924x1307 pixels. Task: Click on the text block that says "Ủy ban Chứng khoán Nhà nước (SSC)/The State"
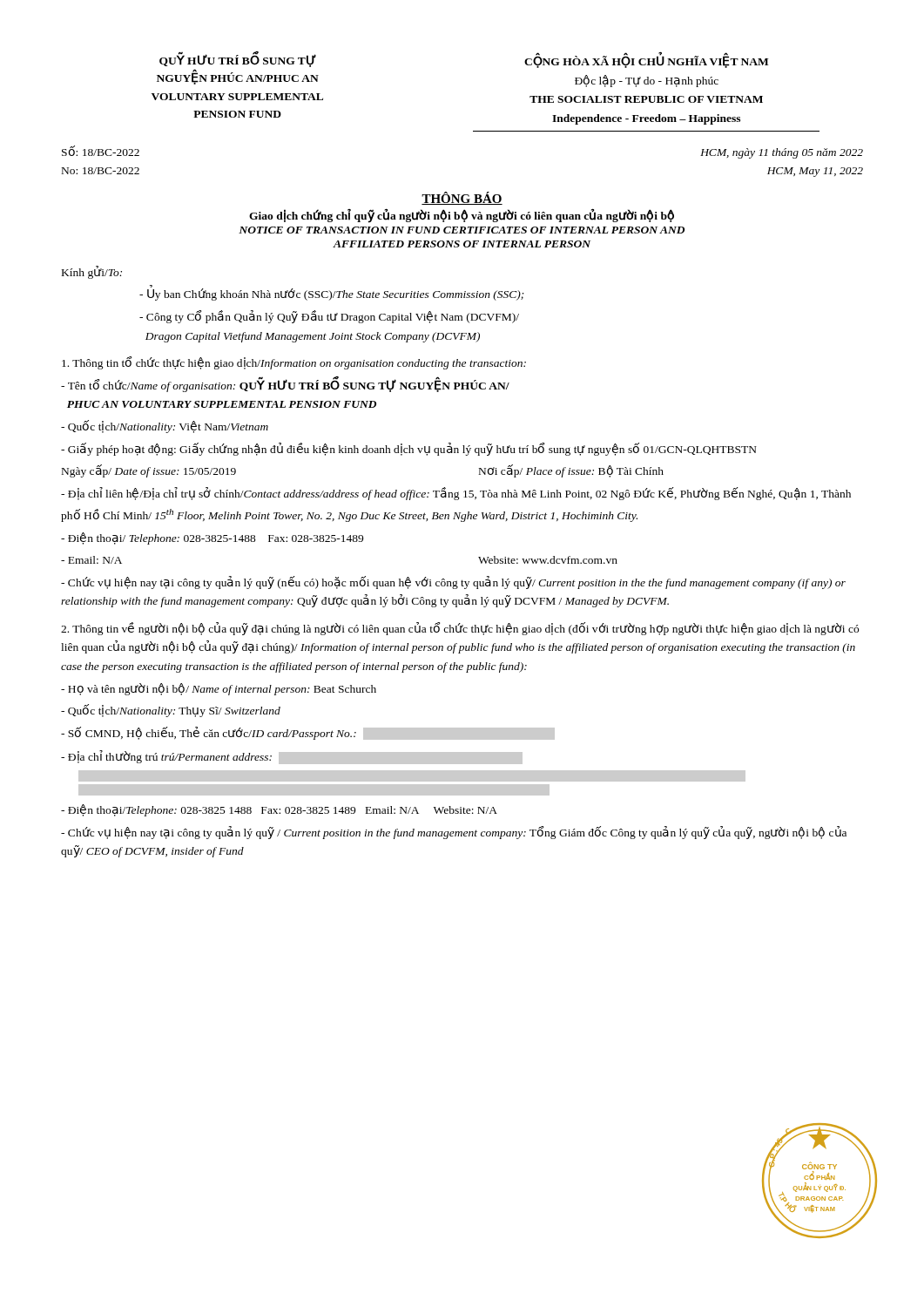click(332, 294)
